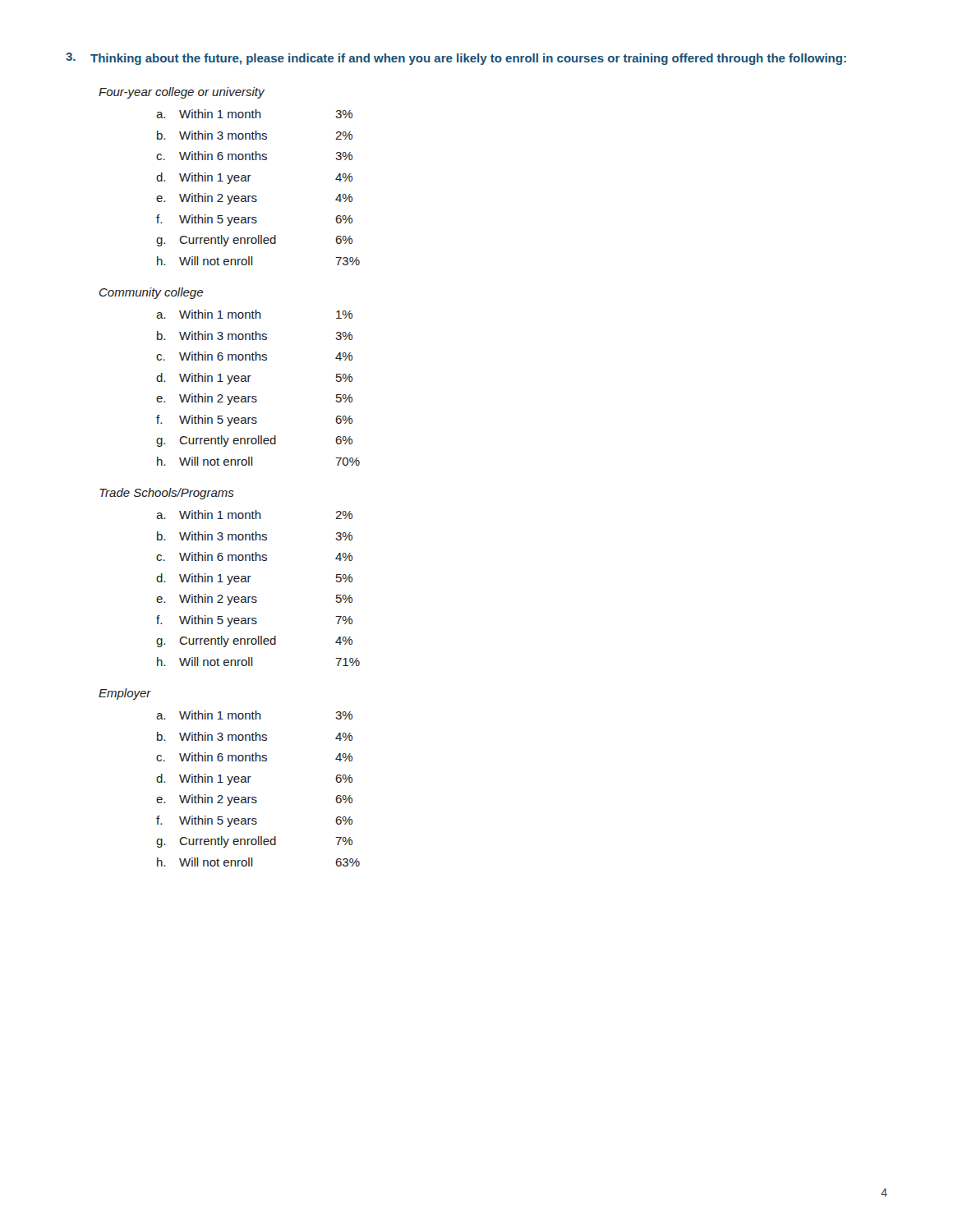Screen dimensions: 1232x953
Task: Locate the text "b.Within 3 months4%"
Action: tap(262, 736)
